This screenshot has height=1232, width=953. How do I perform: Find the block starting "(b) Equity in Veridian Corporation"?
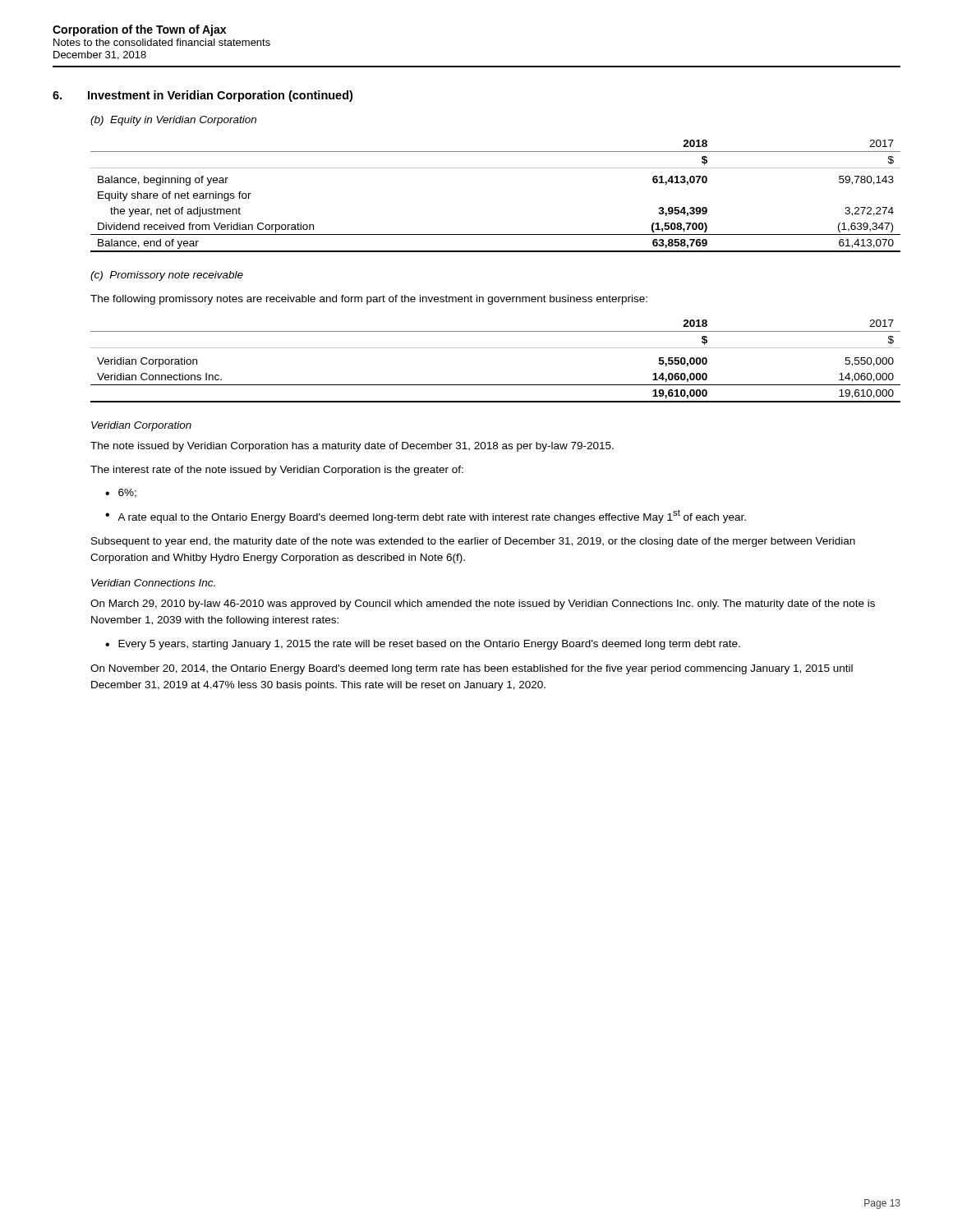tap(174, 120)
